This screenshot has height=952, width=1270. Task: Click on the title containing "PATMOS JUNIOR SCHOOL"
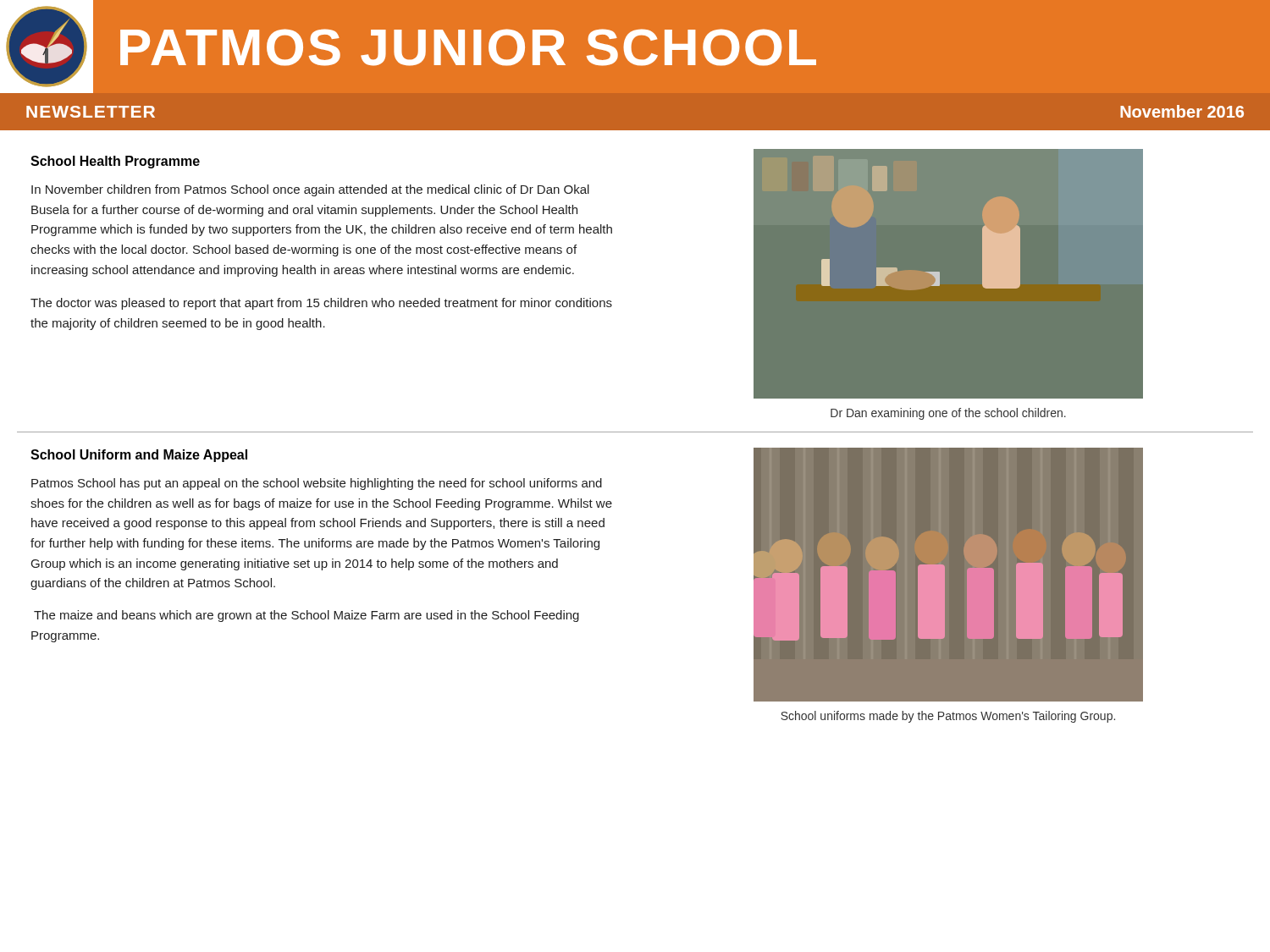[x=468, y=47]
